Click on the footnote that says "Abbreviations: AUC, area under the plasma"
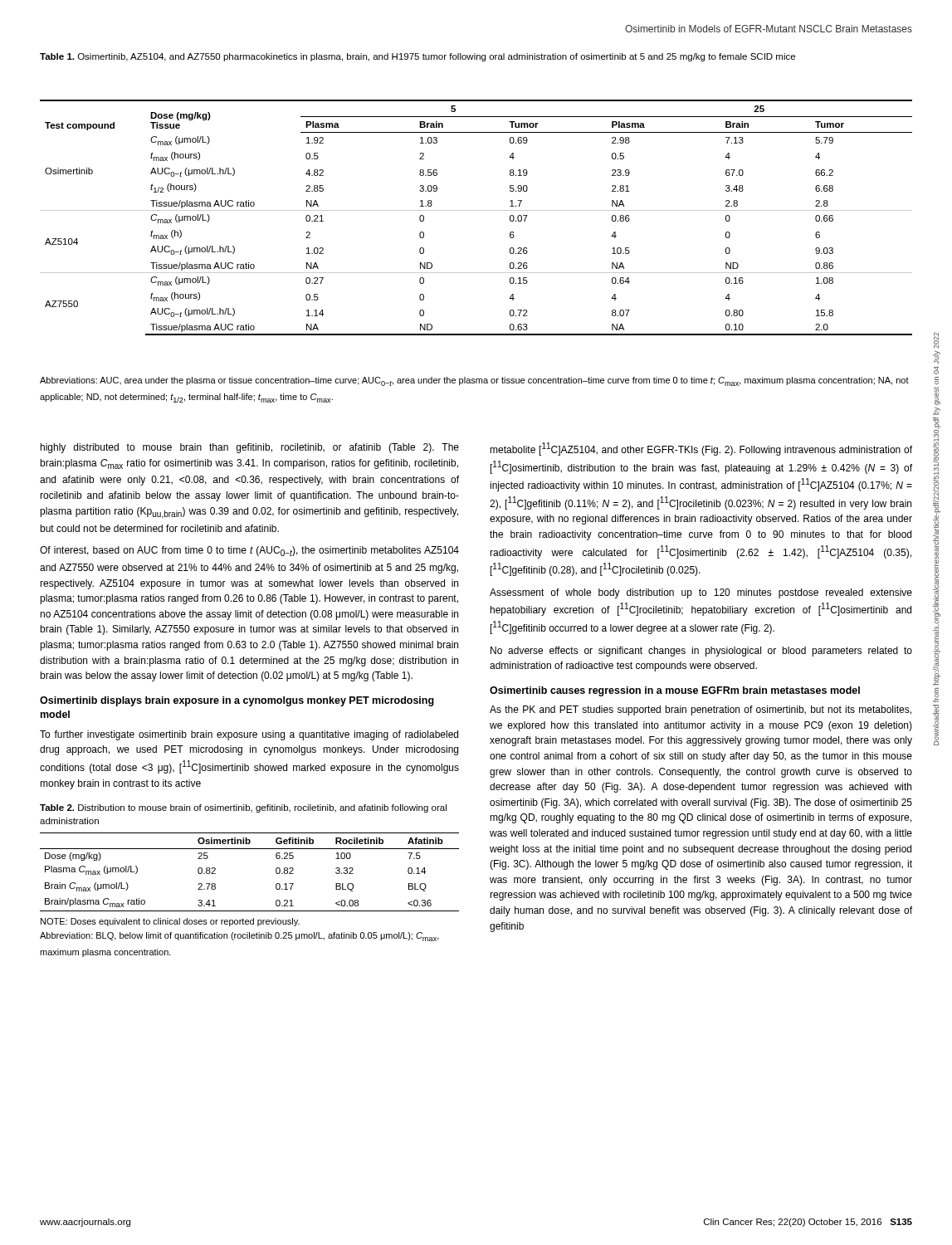 (x=474, y=390)
